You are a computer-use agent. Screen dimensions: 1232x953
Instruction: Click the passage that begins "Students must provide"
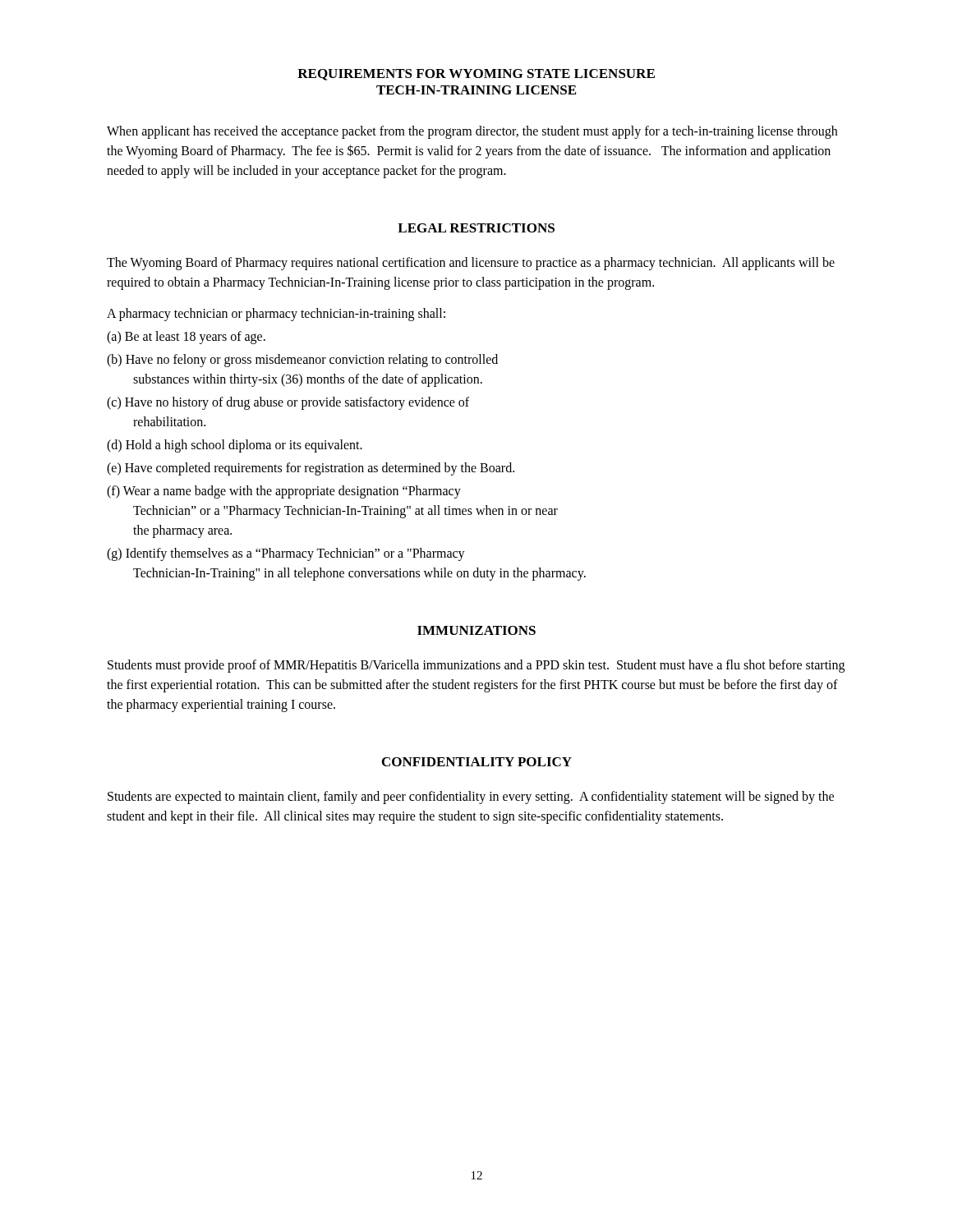coord(476,685)
